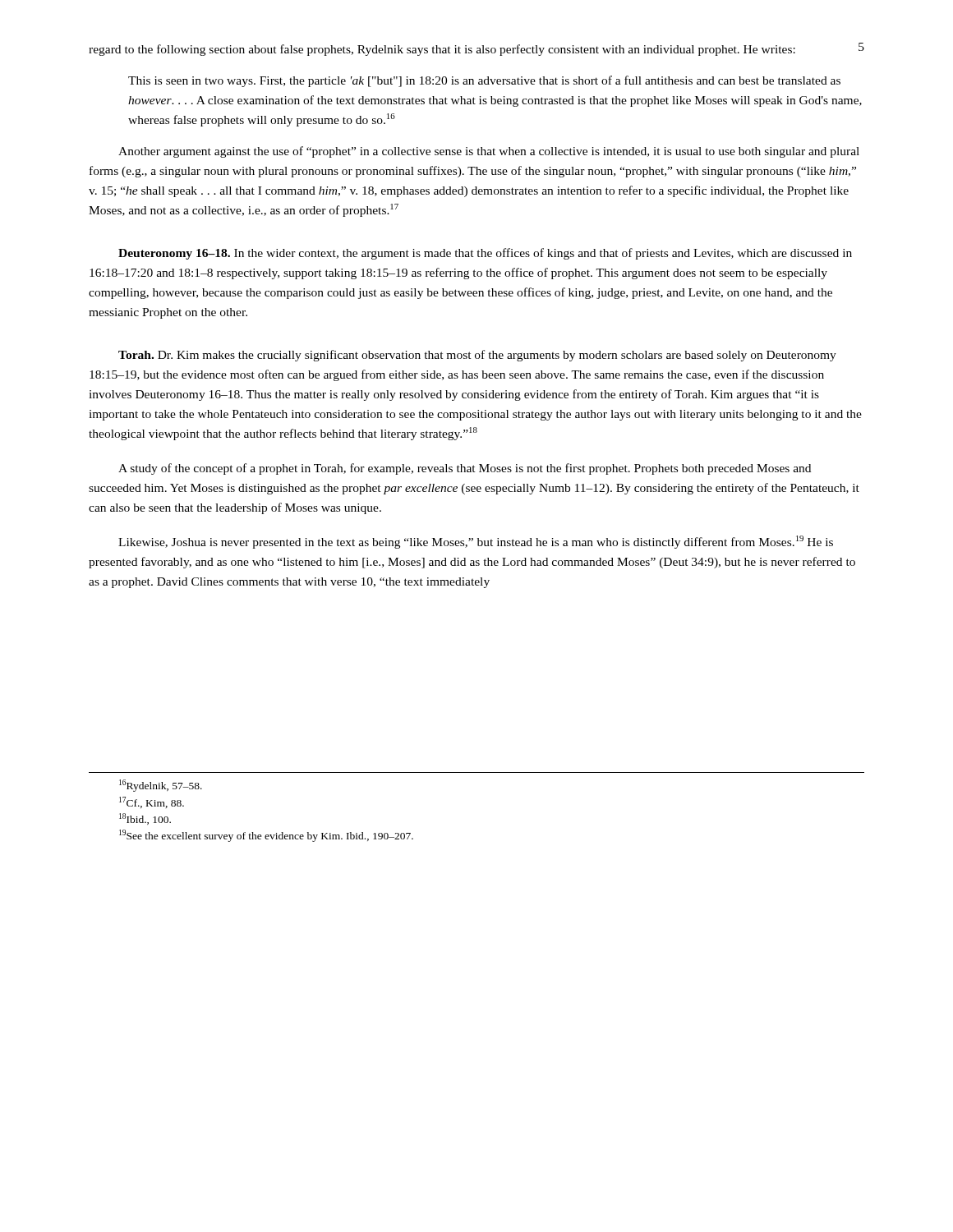
Task: Where is the passage that starts "A study of the concept of a prophet"?
Action: 474,488
